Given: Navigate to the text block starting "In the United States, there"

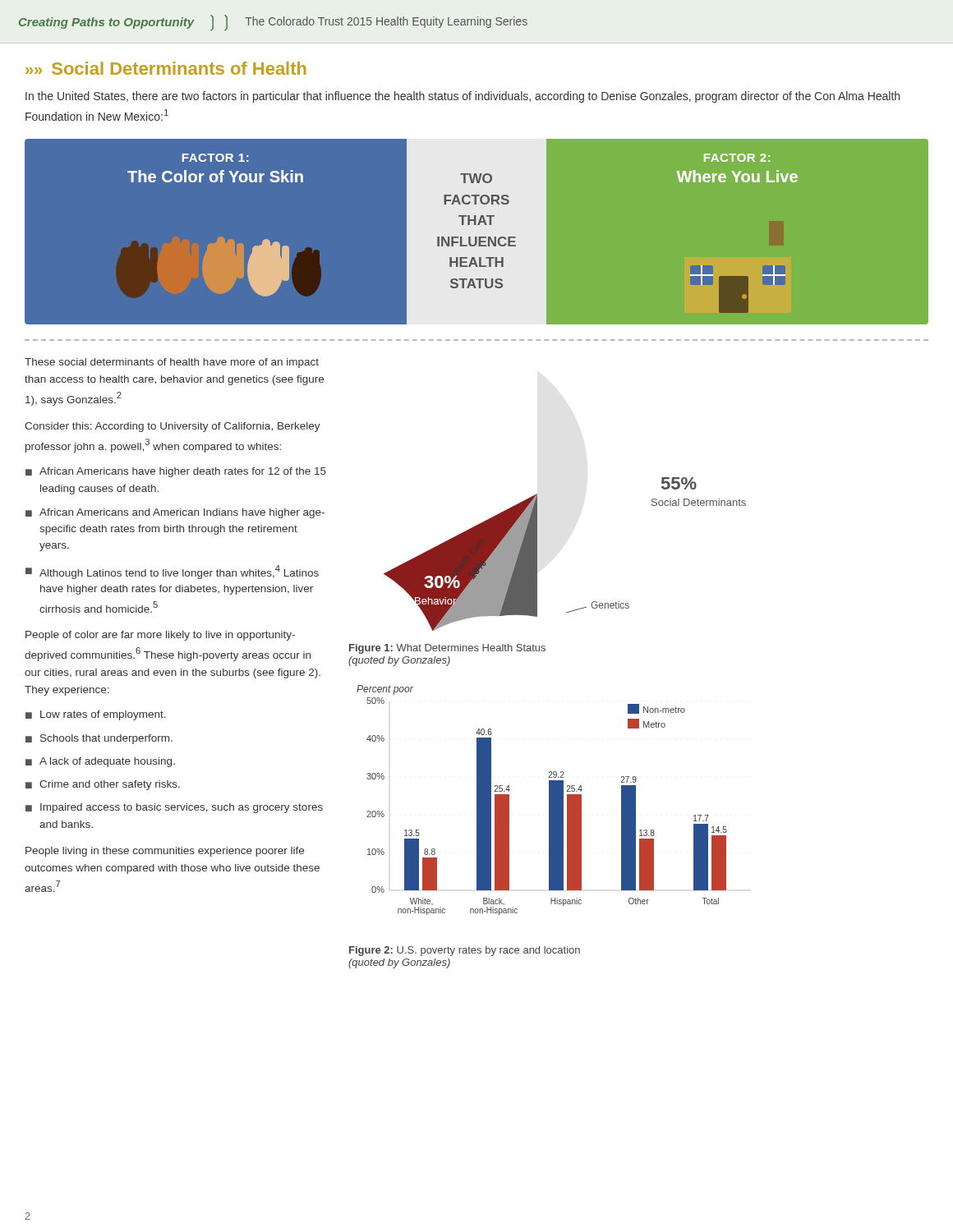Looking at the screenshot, I should (463, 106).
